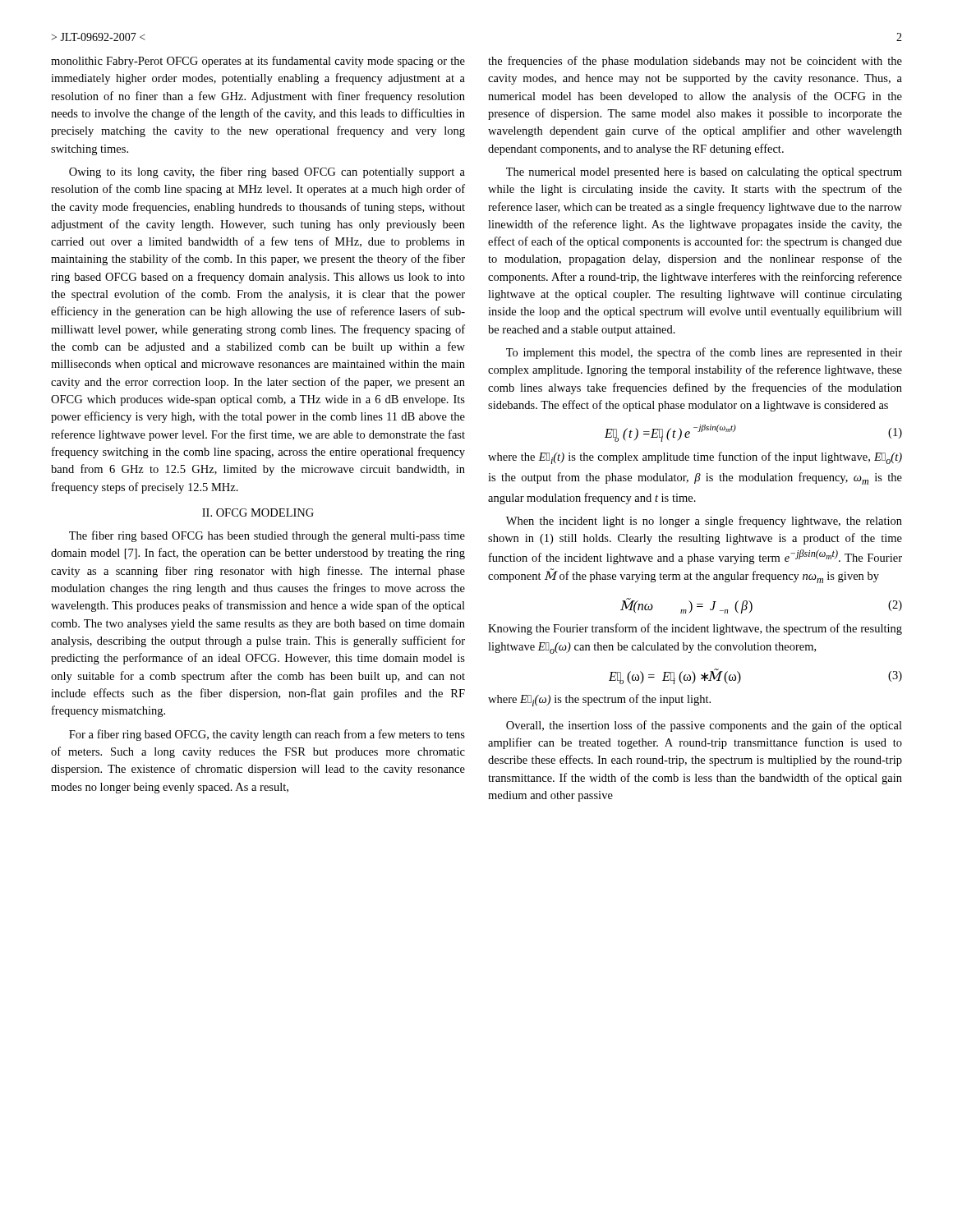The width and height of the screenshot is (953, 1232).
Task: Locate the block starting "For a fiber ring based OFCG, the"
Action: tap(258, 761)
